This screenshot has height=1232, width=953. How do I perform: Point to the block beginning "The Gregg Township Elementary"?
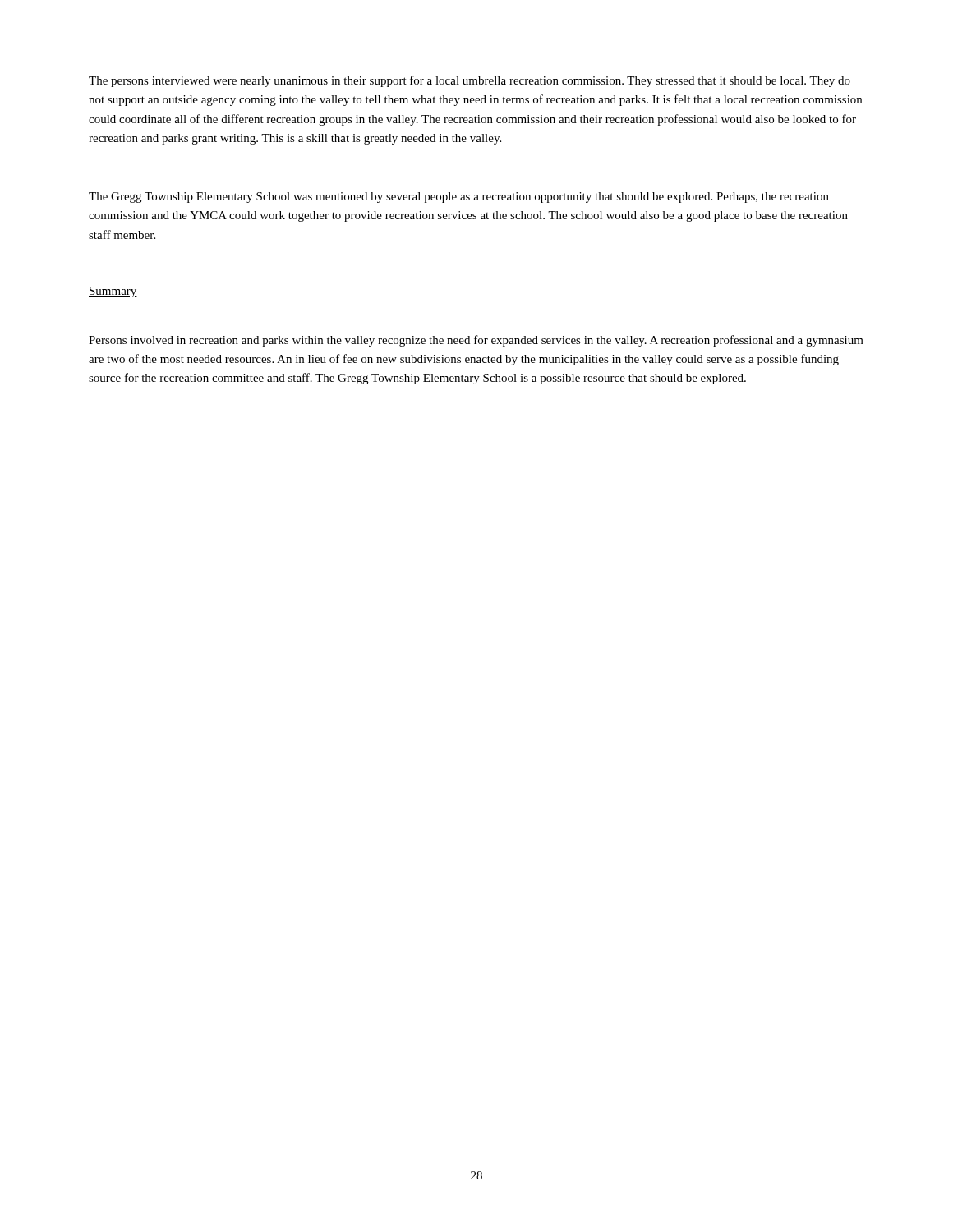476,216
